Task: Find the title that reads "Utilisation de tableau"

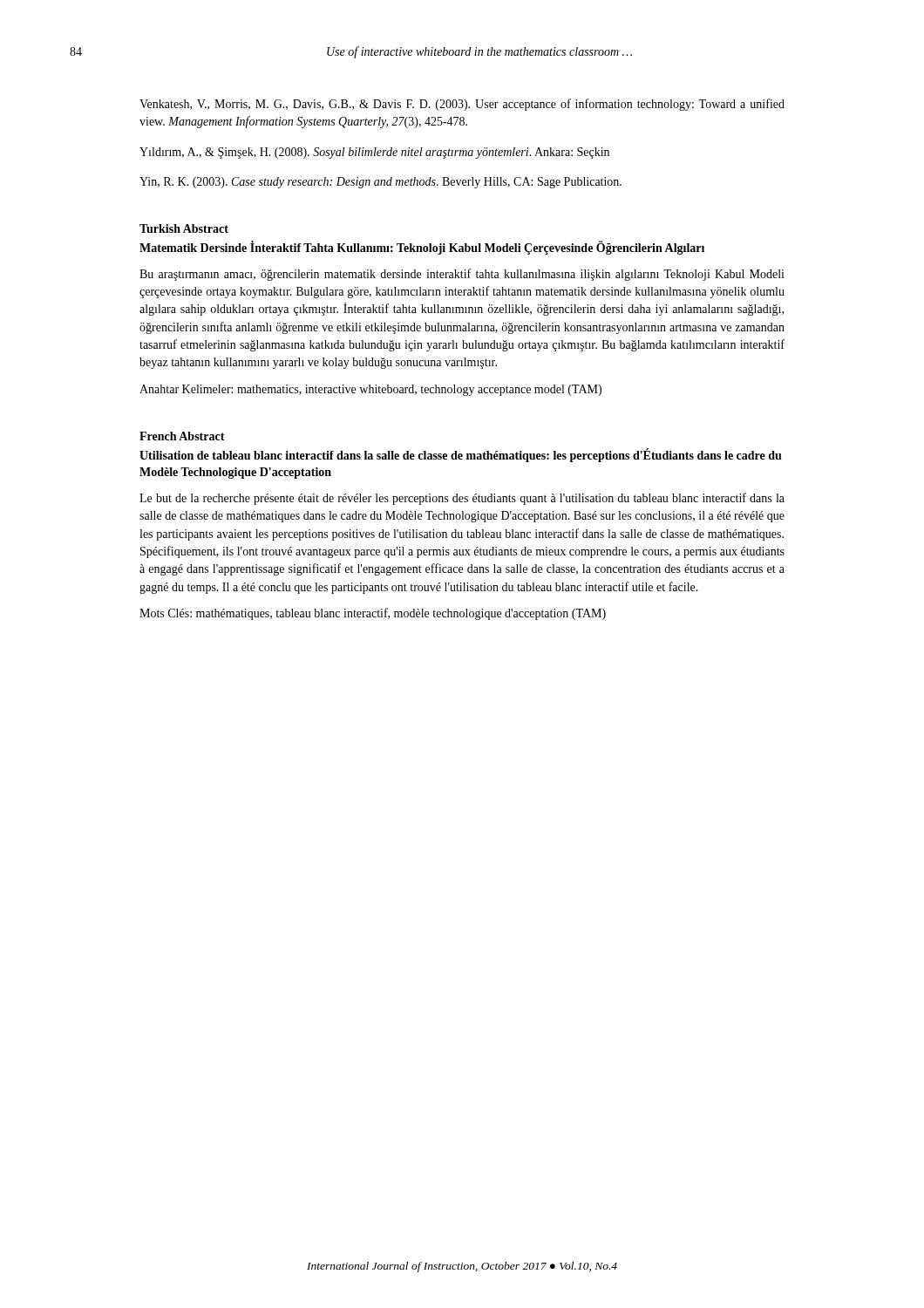Action: coord(461,464)
